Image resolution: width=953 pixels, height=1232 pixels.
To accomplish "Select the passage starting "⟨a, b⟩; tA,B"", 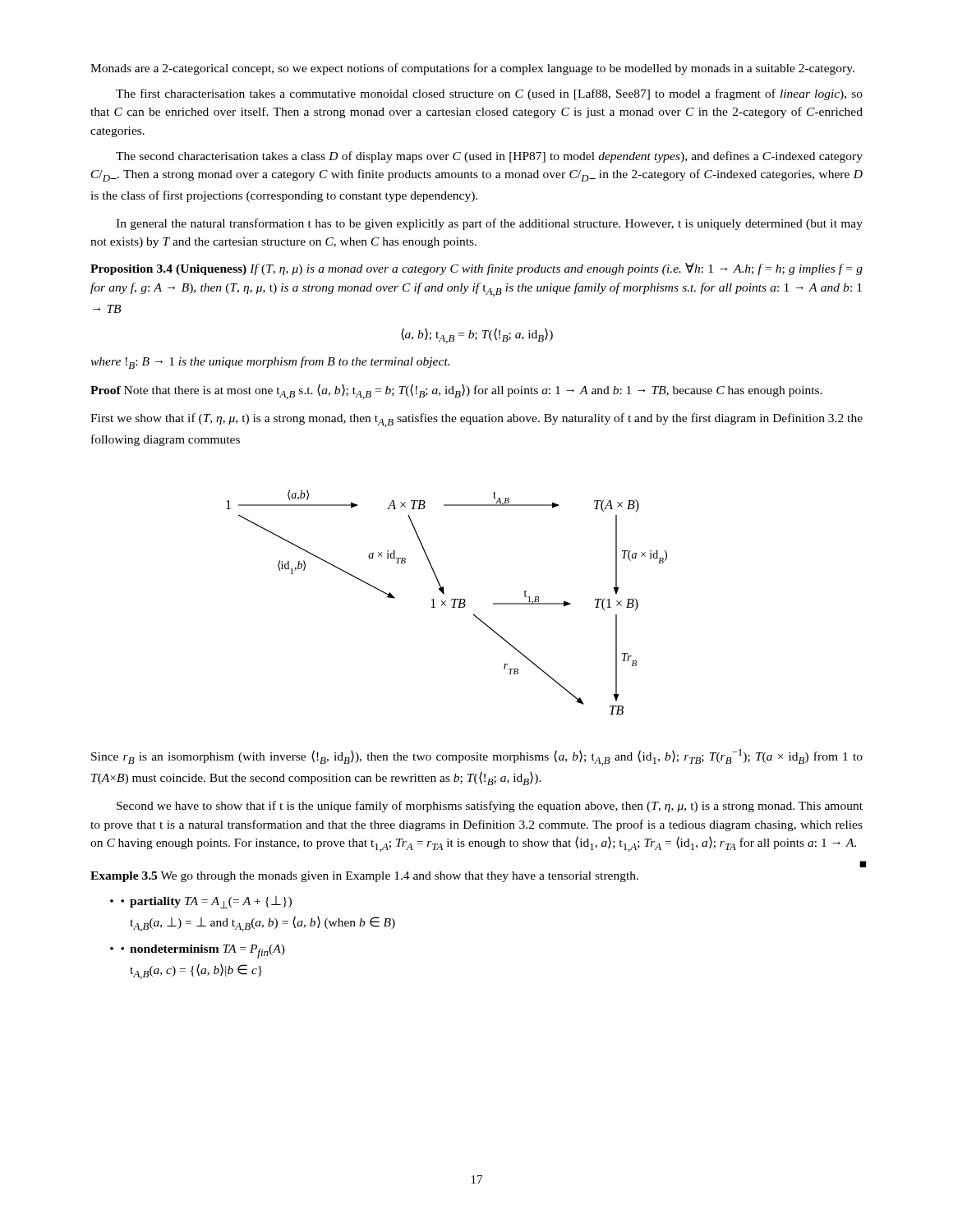I will click(x=476, y=335).
